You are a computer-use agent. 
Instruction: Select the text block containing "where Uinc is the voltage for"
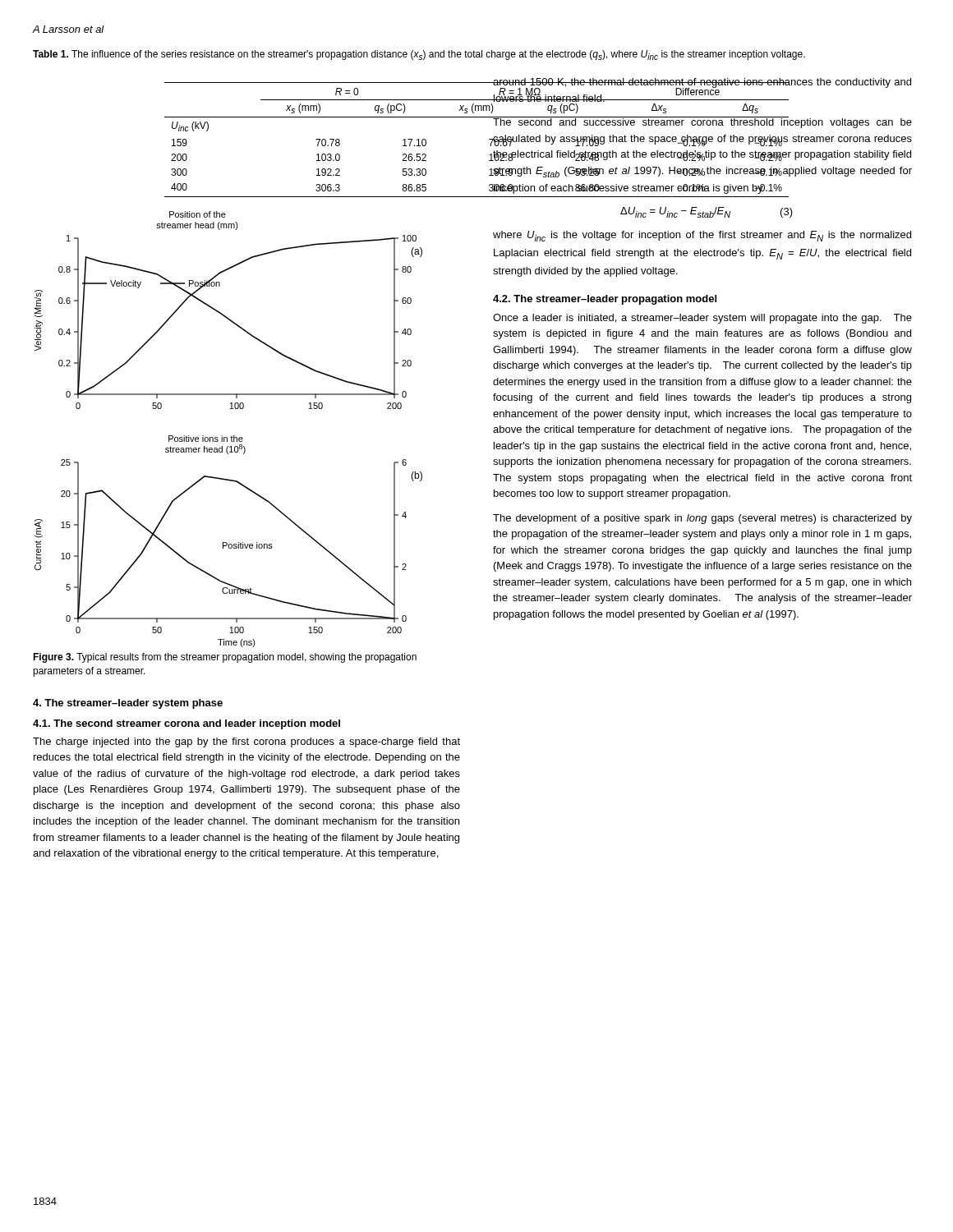pyautogui.click(x=702, y=253)
